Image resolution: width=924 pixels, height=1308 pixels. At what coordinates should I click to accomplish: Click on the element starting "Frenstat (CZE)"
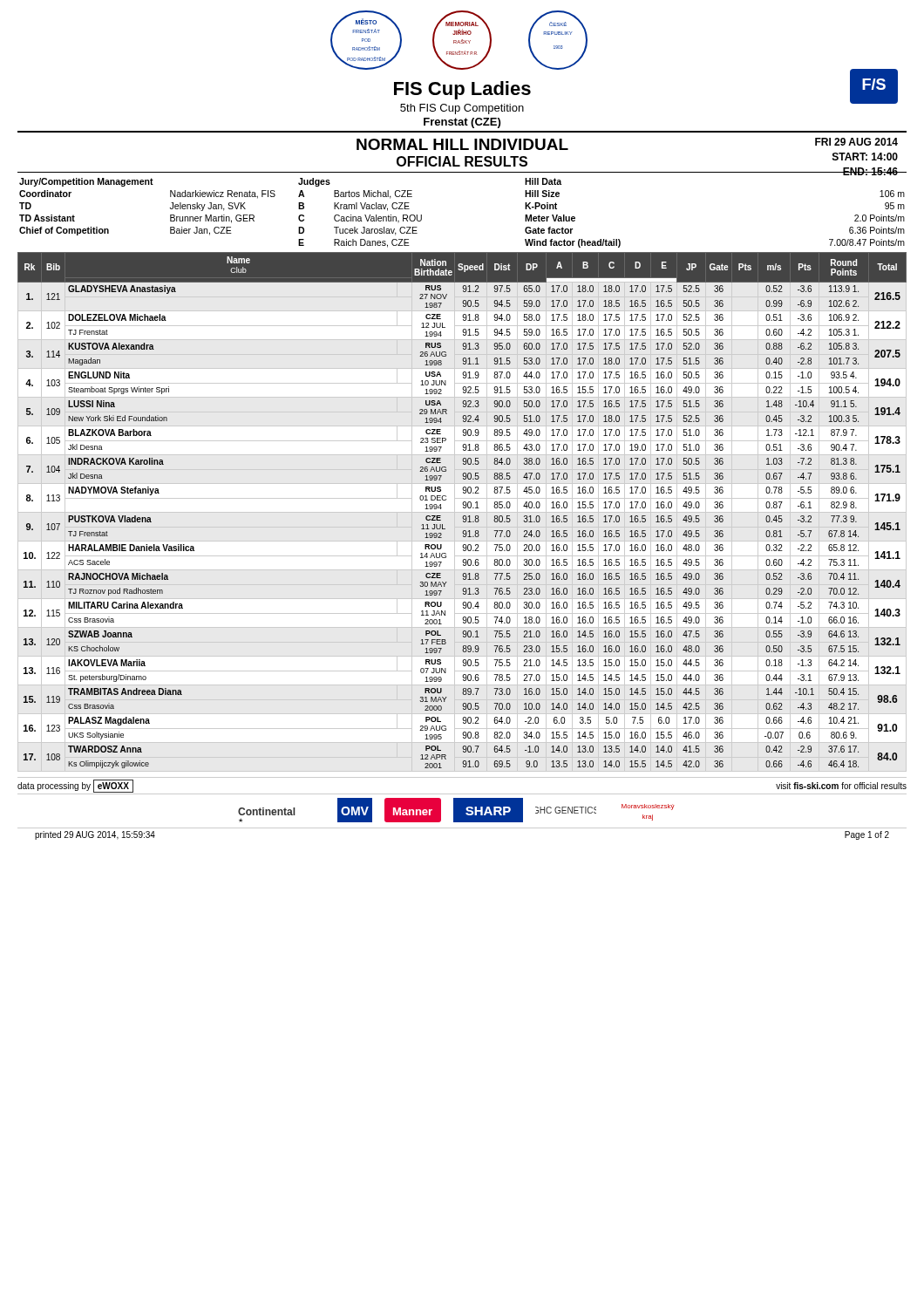coord(462,122)
